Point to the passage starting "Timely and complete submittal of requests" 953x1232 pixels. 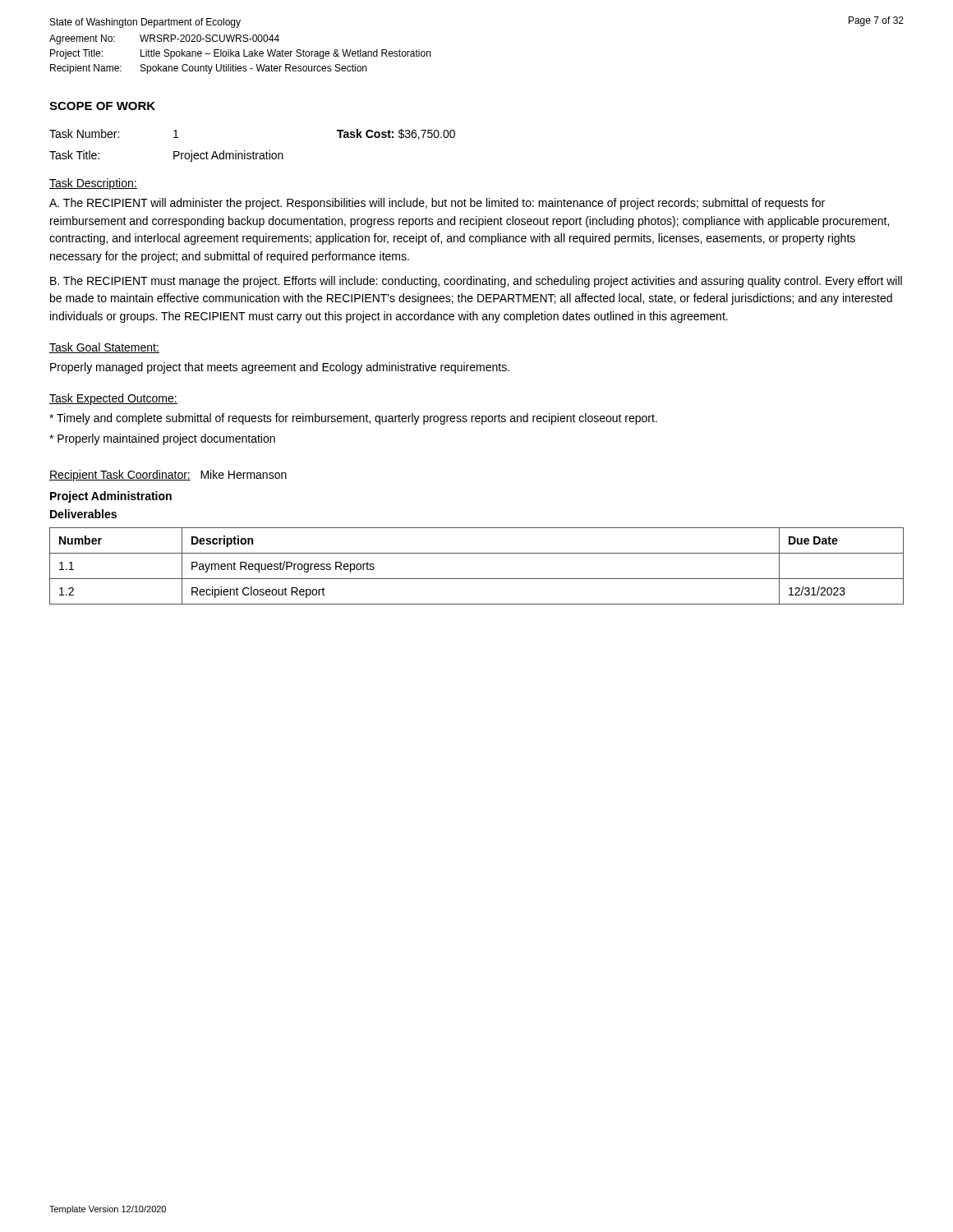point(476,418)
